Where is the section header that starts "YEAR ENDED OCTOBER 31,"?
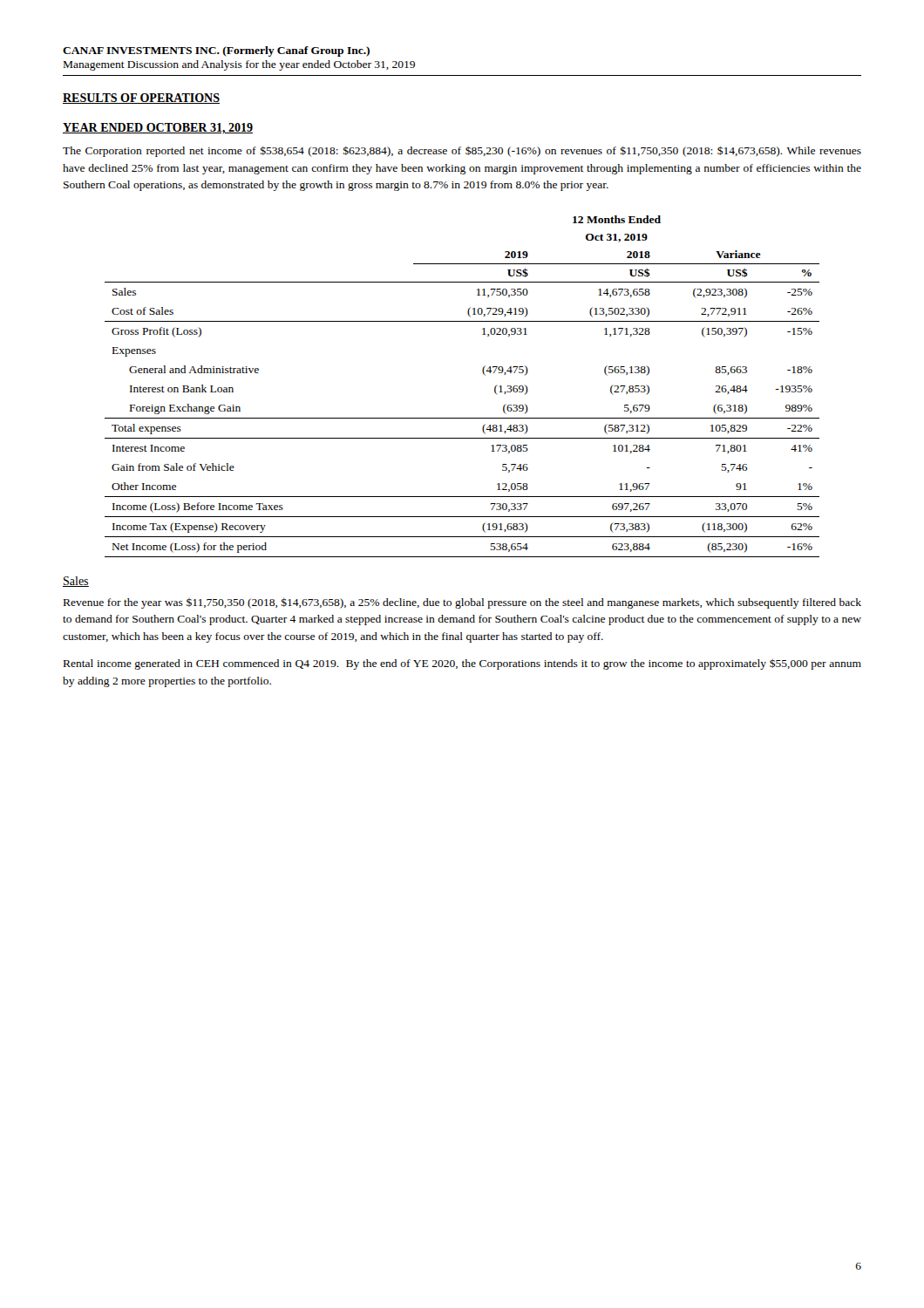 pyautogui.click(x=158, y=128)
